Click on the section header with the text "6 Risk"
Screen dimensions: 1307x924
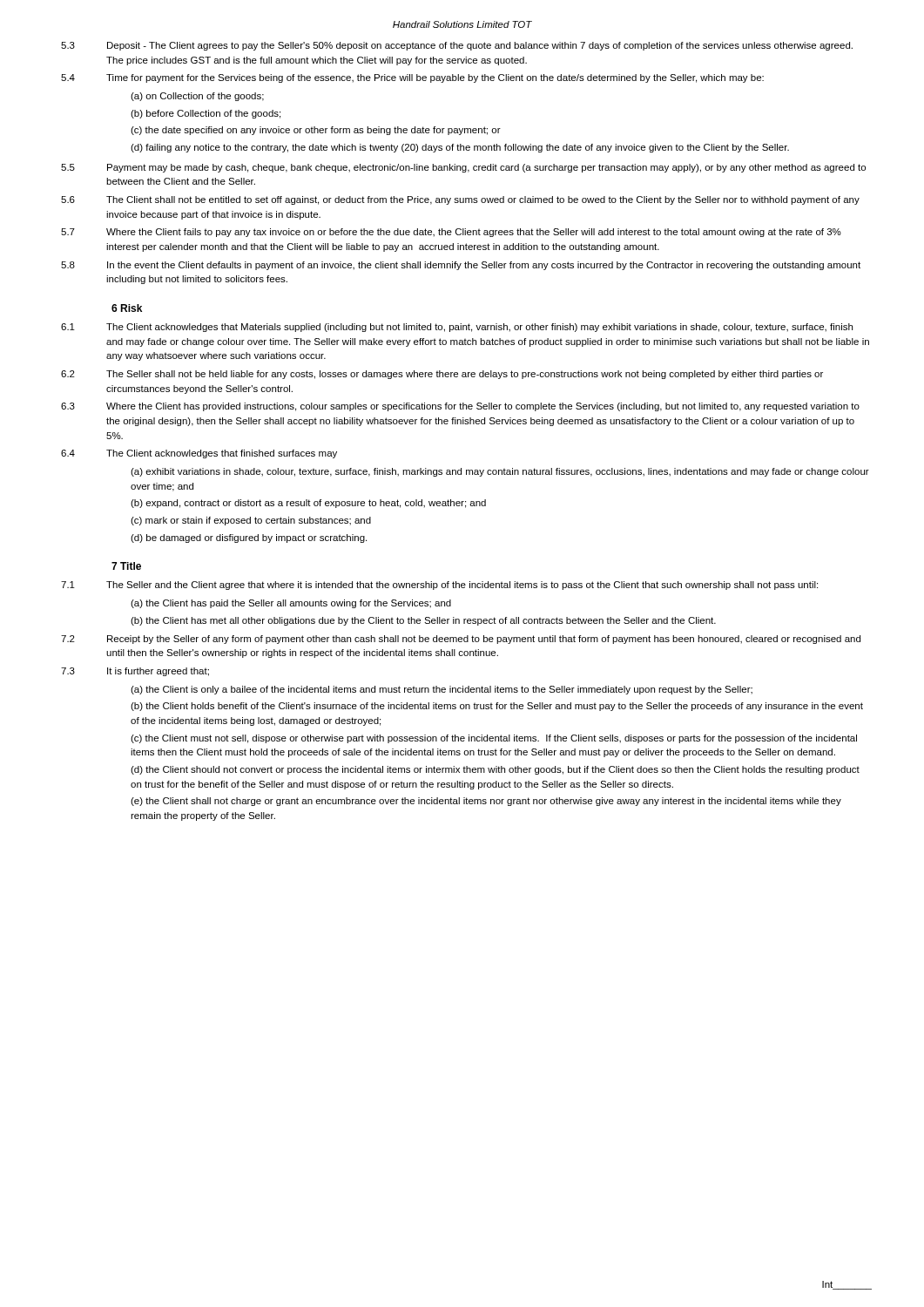point(127,309)
